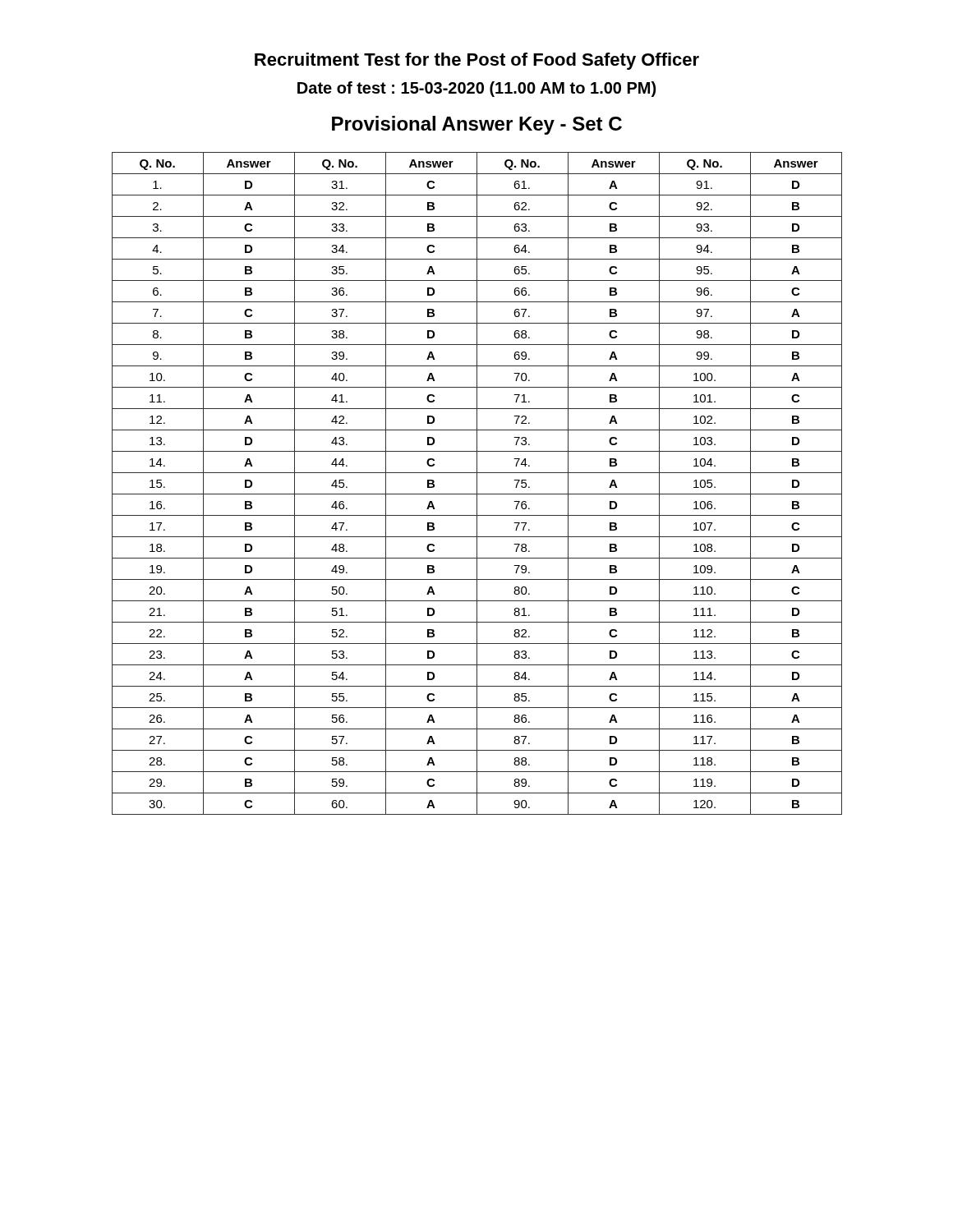Select the title with the text "Recruitment Test for the"
Screen dimensions: 1232x953
point(476,60)
